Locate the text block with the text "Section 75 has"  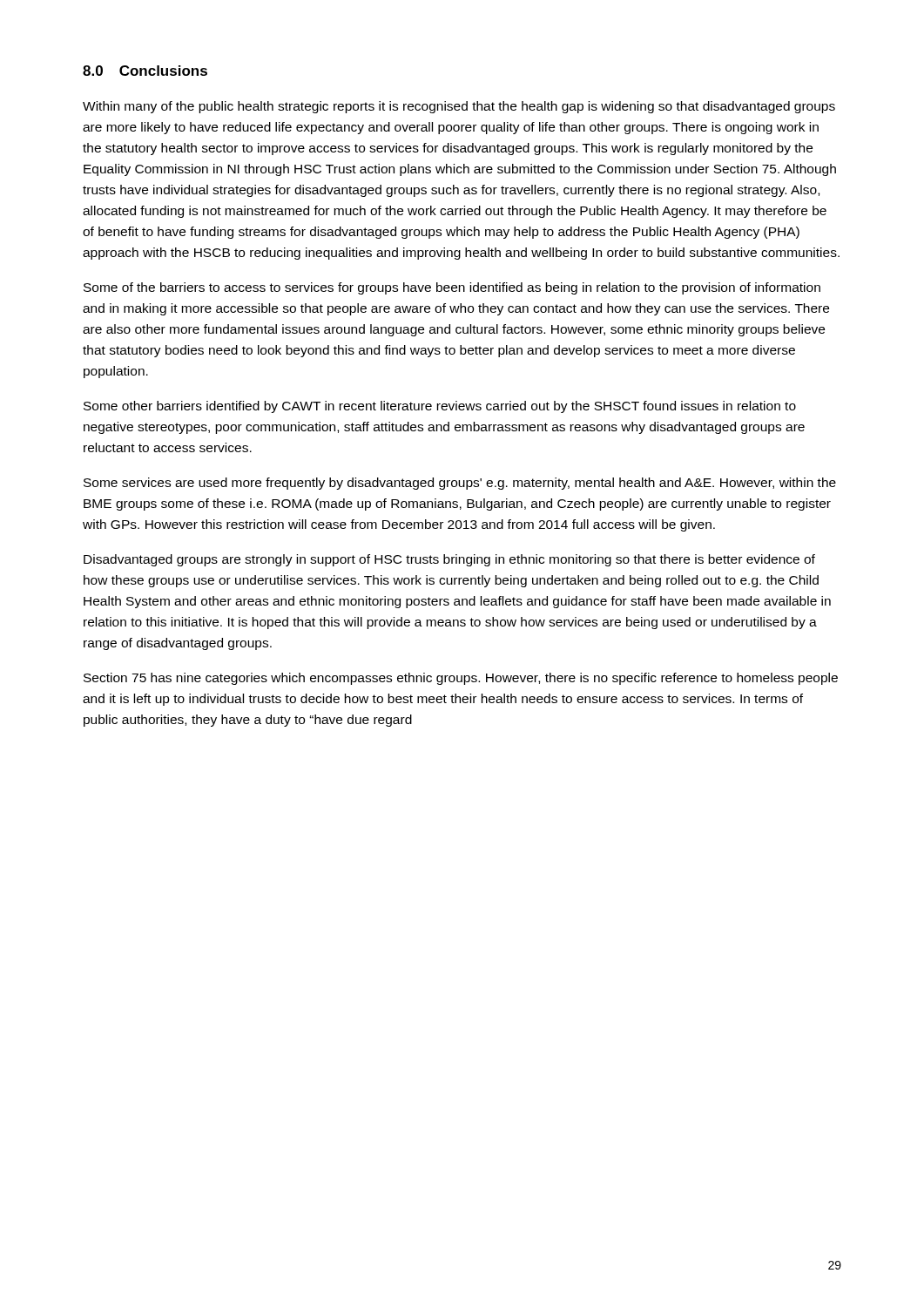(x=462, y=699)
